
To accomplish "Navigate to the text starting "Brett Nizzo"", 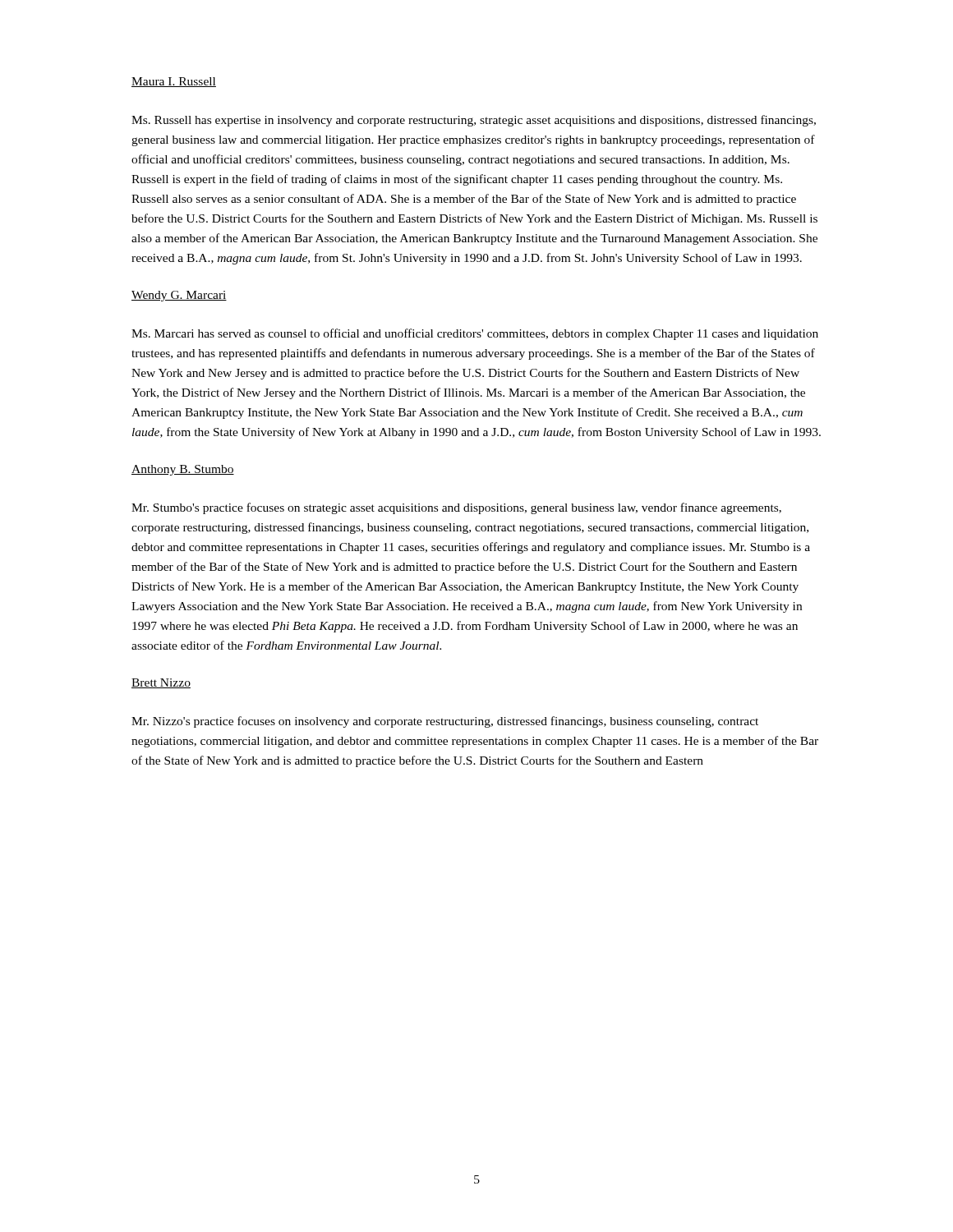I will point(161,683).
